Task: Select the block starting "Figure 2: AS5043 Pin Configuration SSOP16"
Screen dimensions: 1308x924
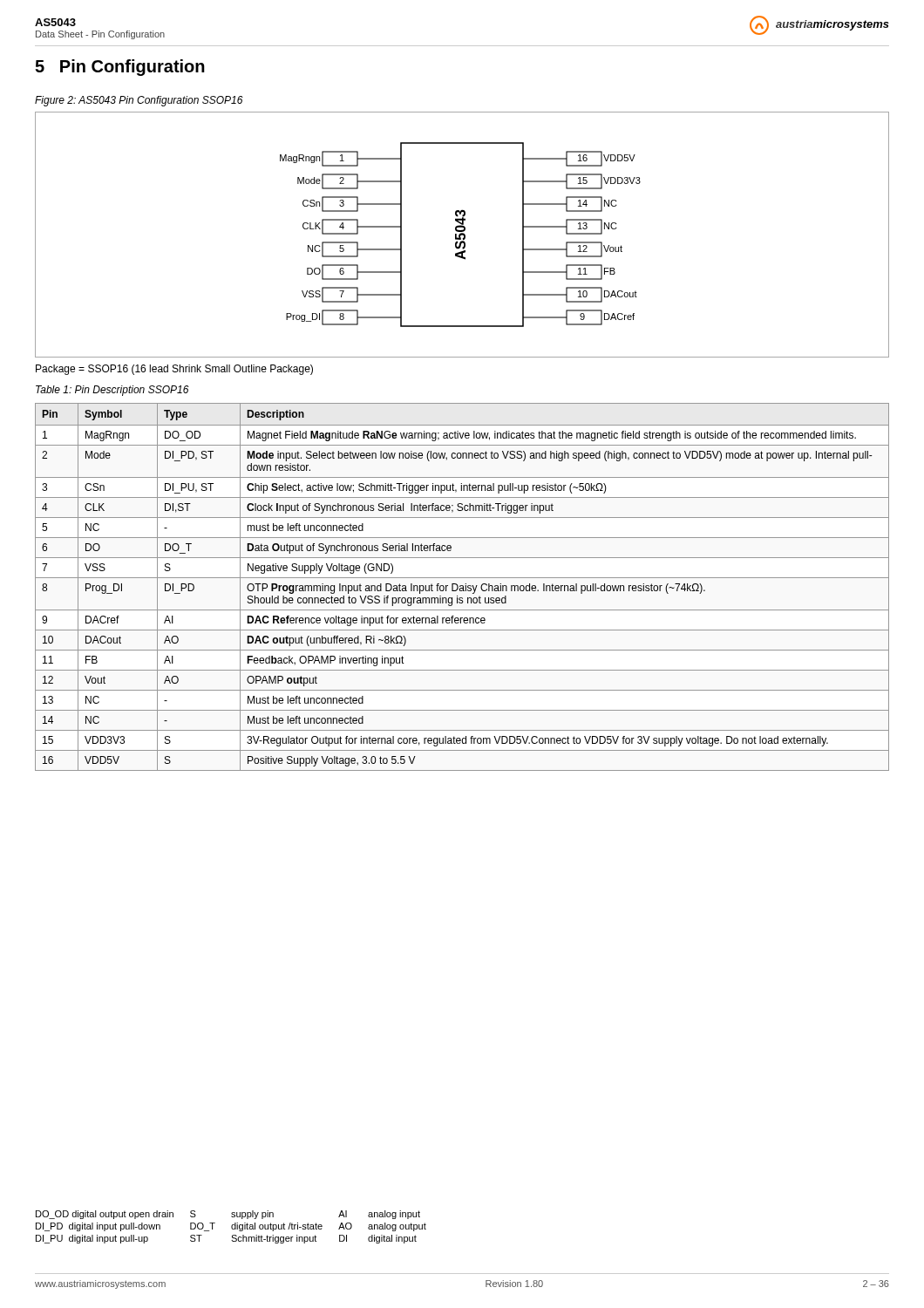Action: (139, 100)
